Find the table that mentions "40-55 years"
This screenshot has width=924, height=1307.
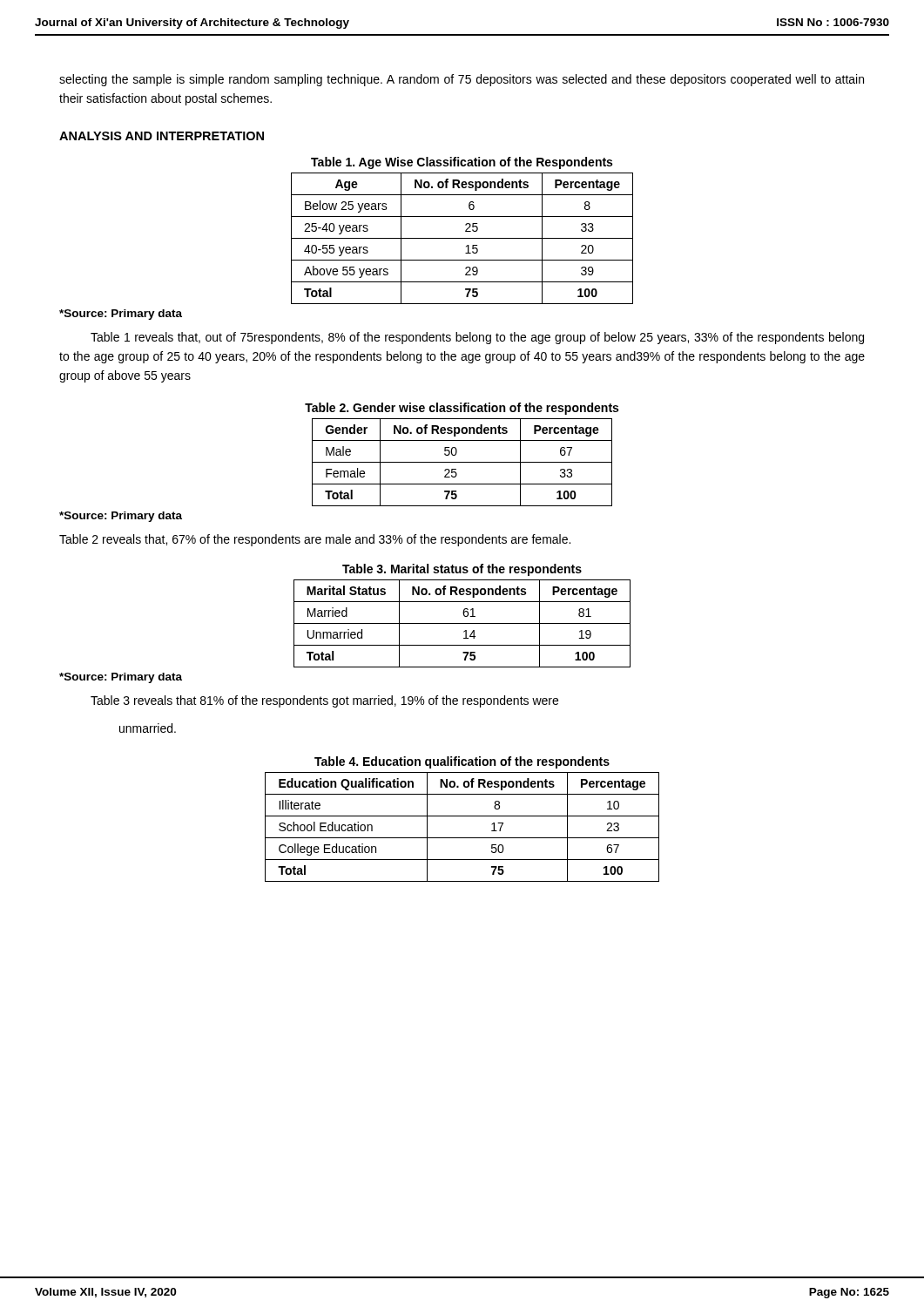click(462, 239)
